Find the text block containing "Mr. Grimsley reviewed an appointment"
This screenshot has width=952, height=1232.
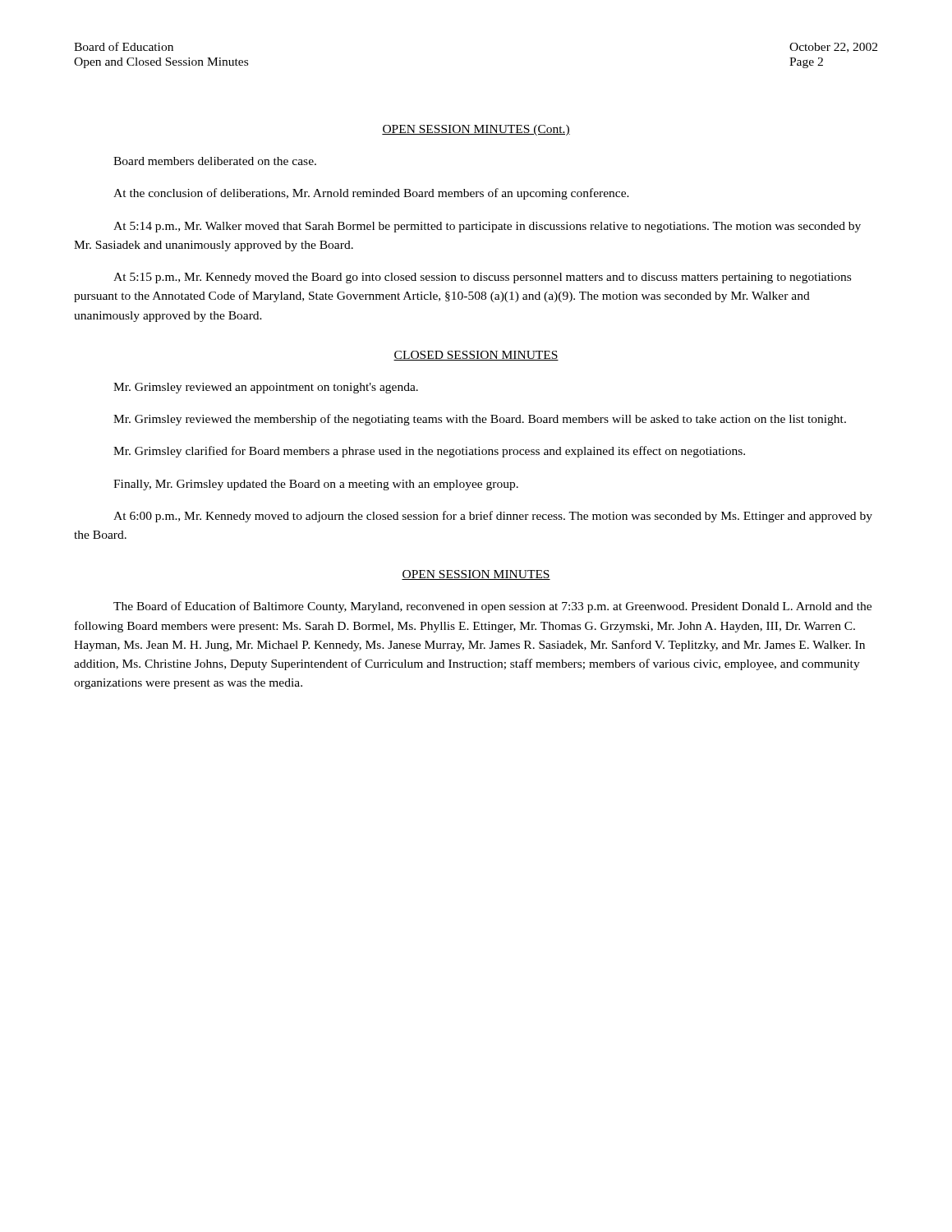point(266,386)
